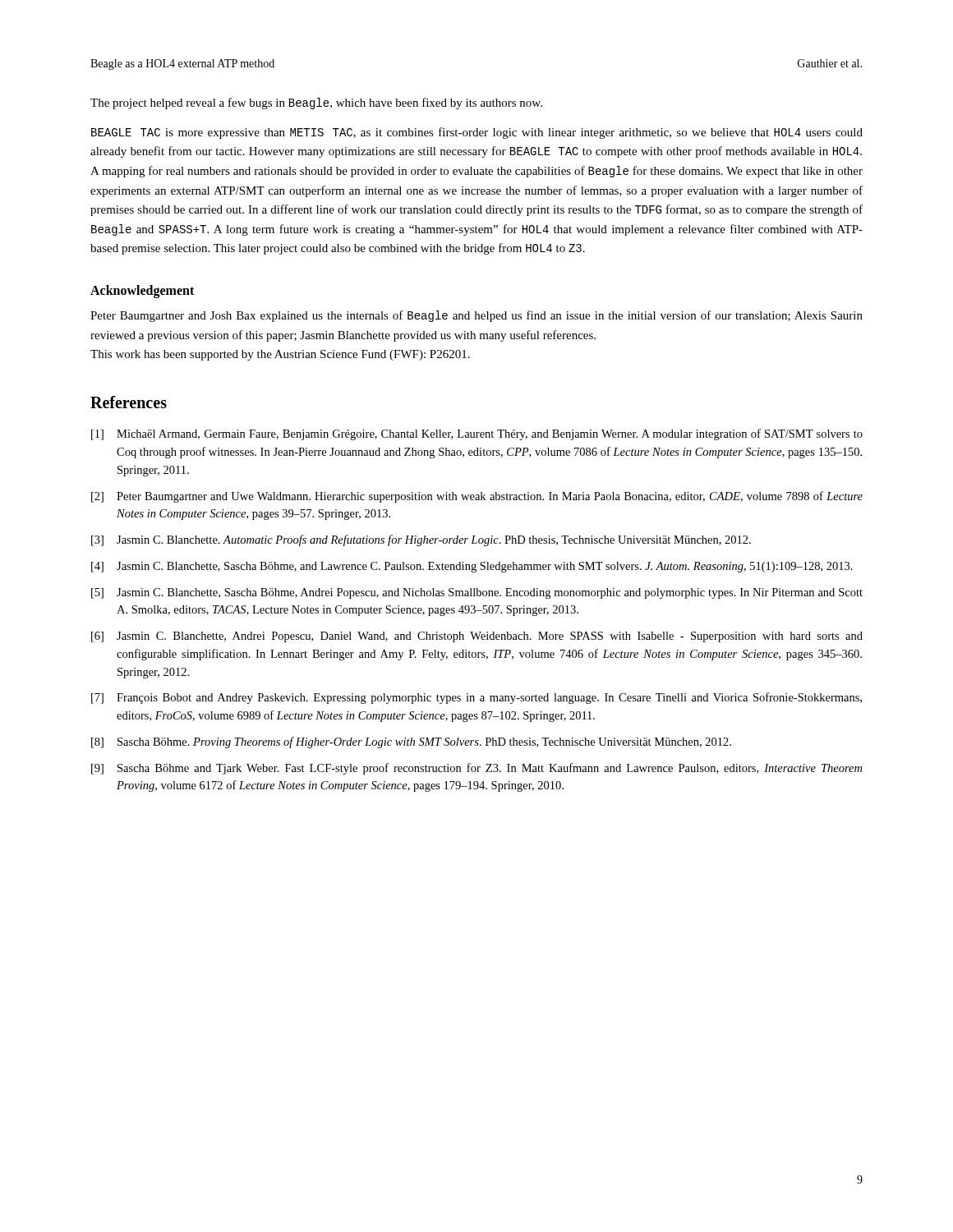Locate the block starting "[5] Jasmin C. Blanchette, Sascha Böhme,"
Image resolution: width=953 pixels, height=1232 pixels.
[x=476, y=601]
